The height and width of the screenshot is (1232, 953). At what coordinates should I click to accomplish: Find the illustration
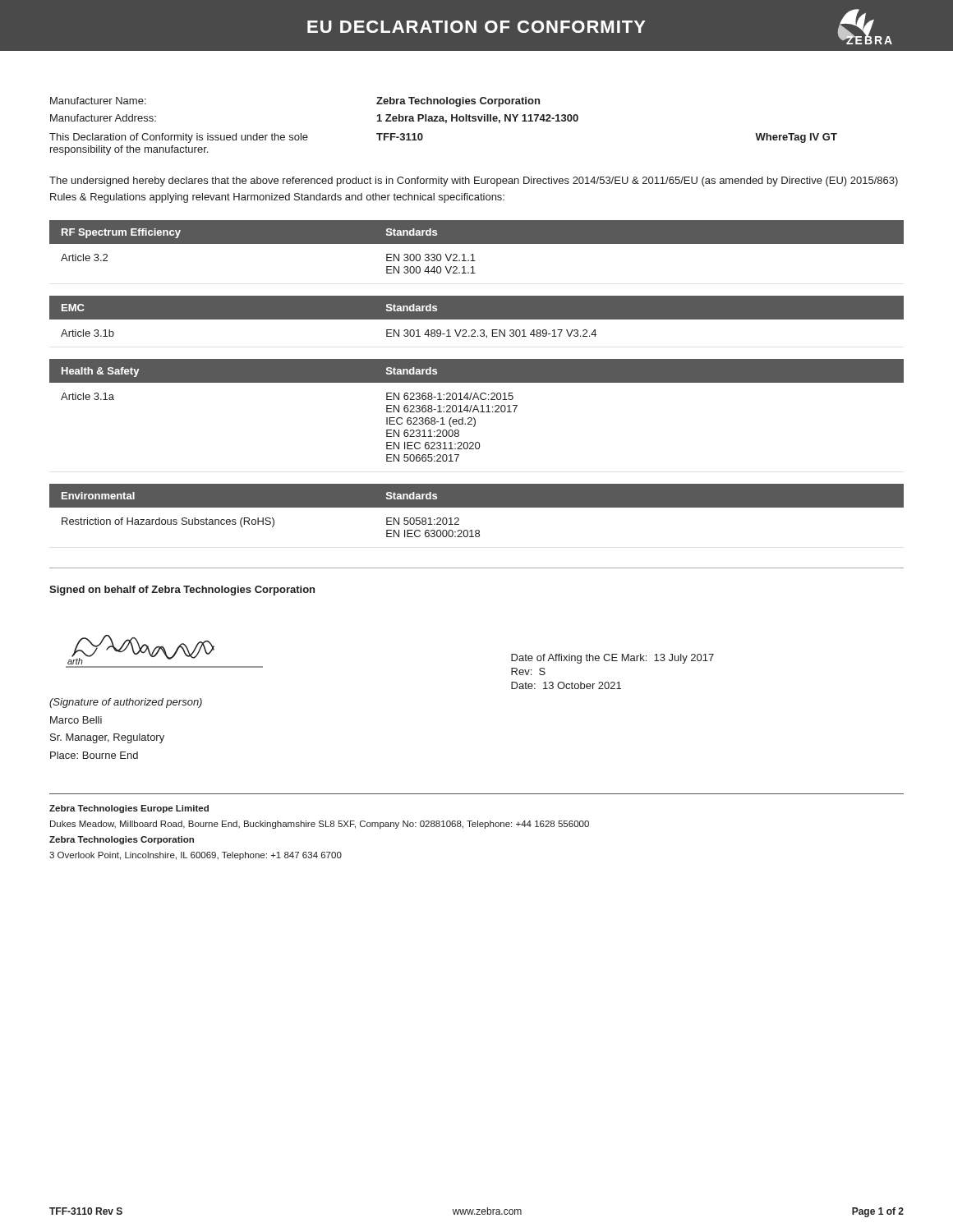click(263, 640)
